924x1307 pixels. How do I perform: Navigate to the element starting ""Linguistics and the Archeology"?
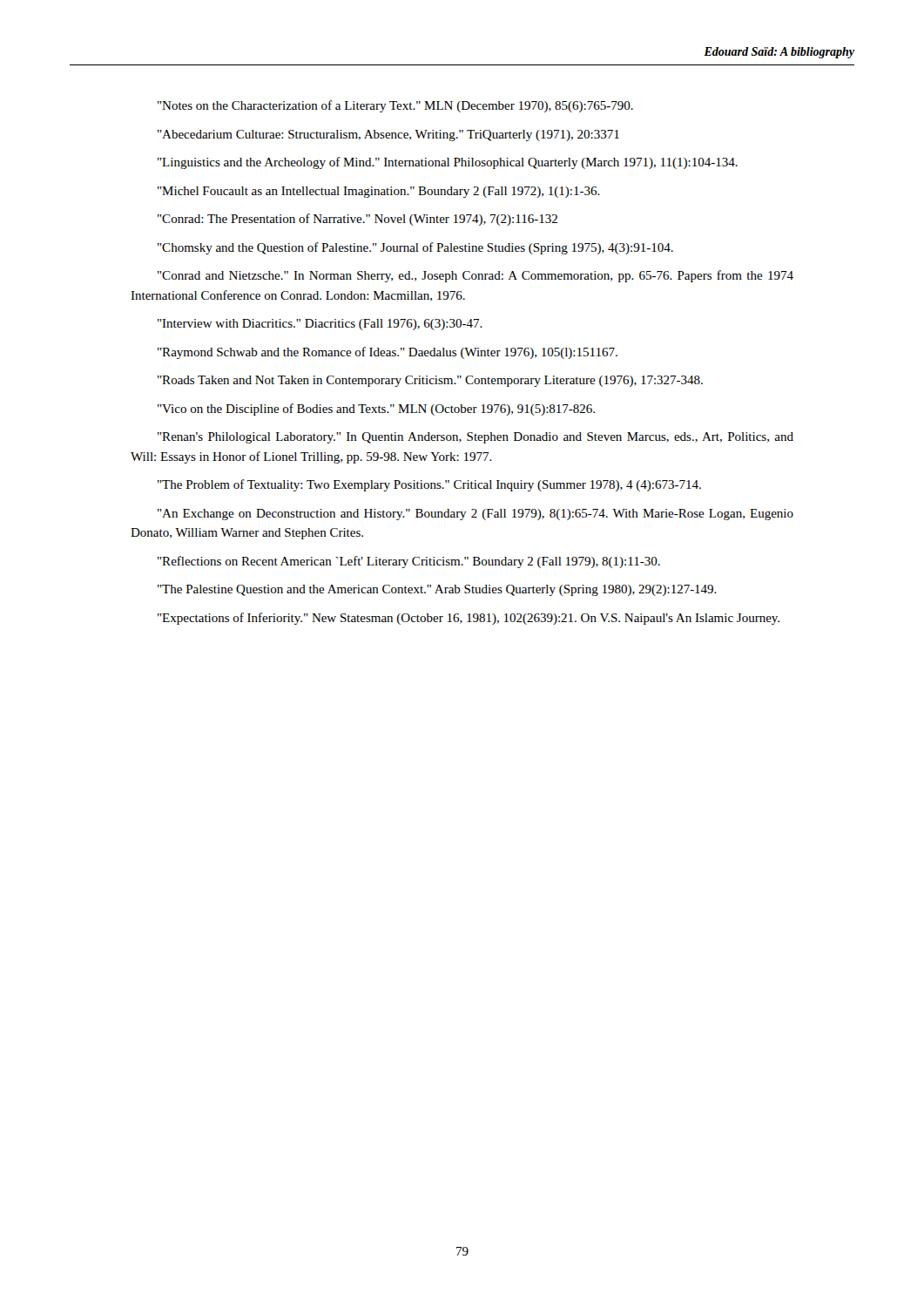tap(462, 162)
